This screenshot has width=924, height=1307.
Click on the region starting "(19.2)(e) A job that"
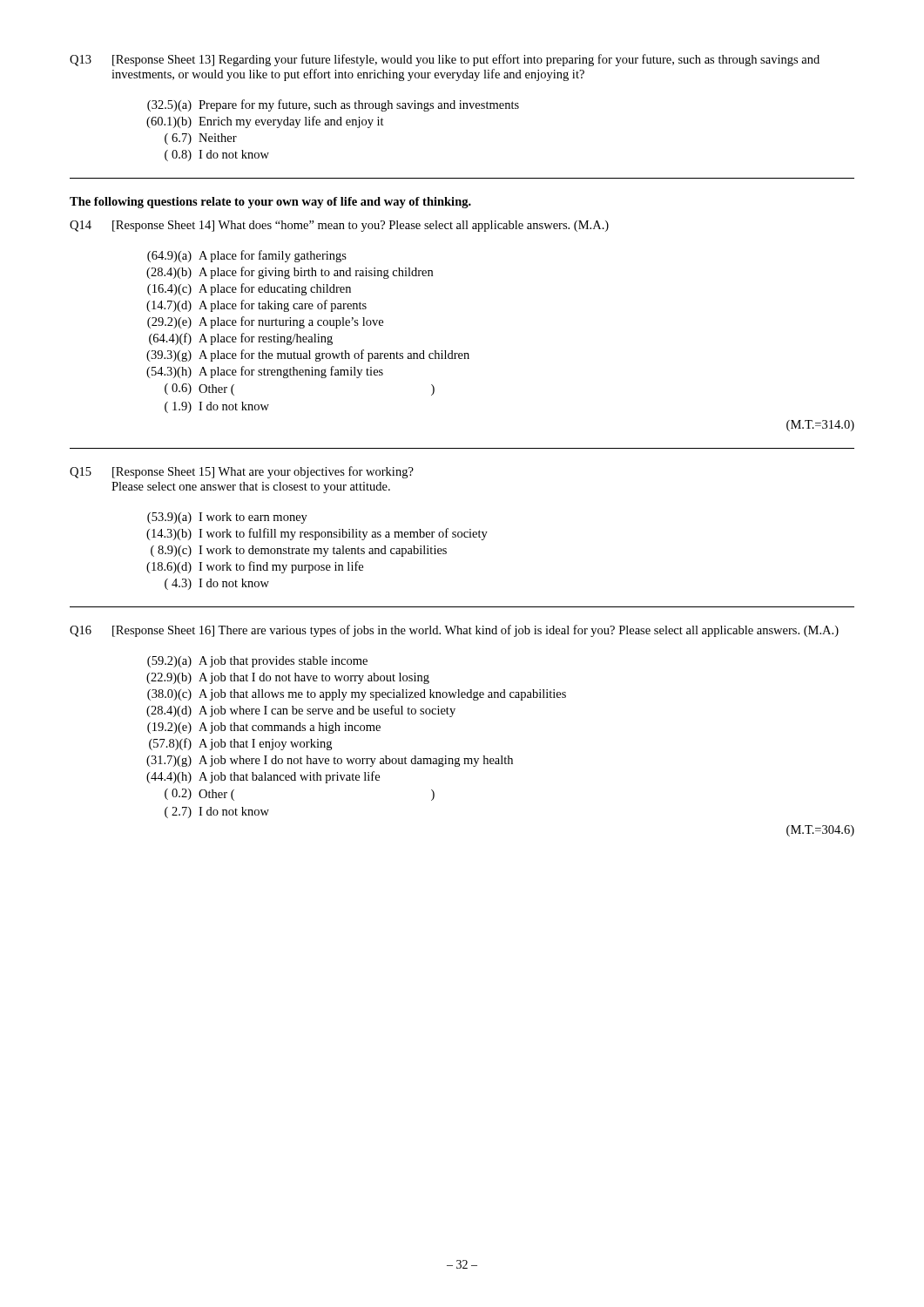264,728
